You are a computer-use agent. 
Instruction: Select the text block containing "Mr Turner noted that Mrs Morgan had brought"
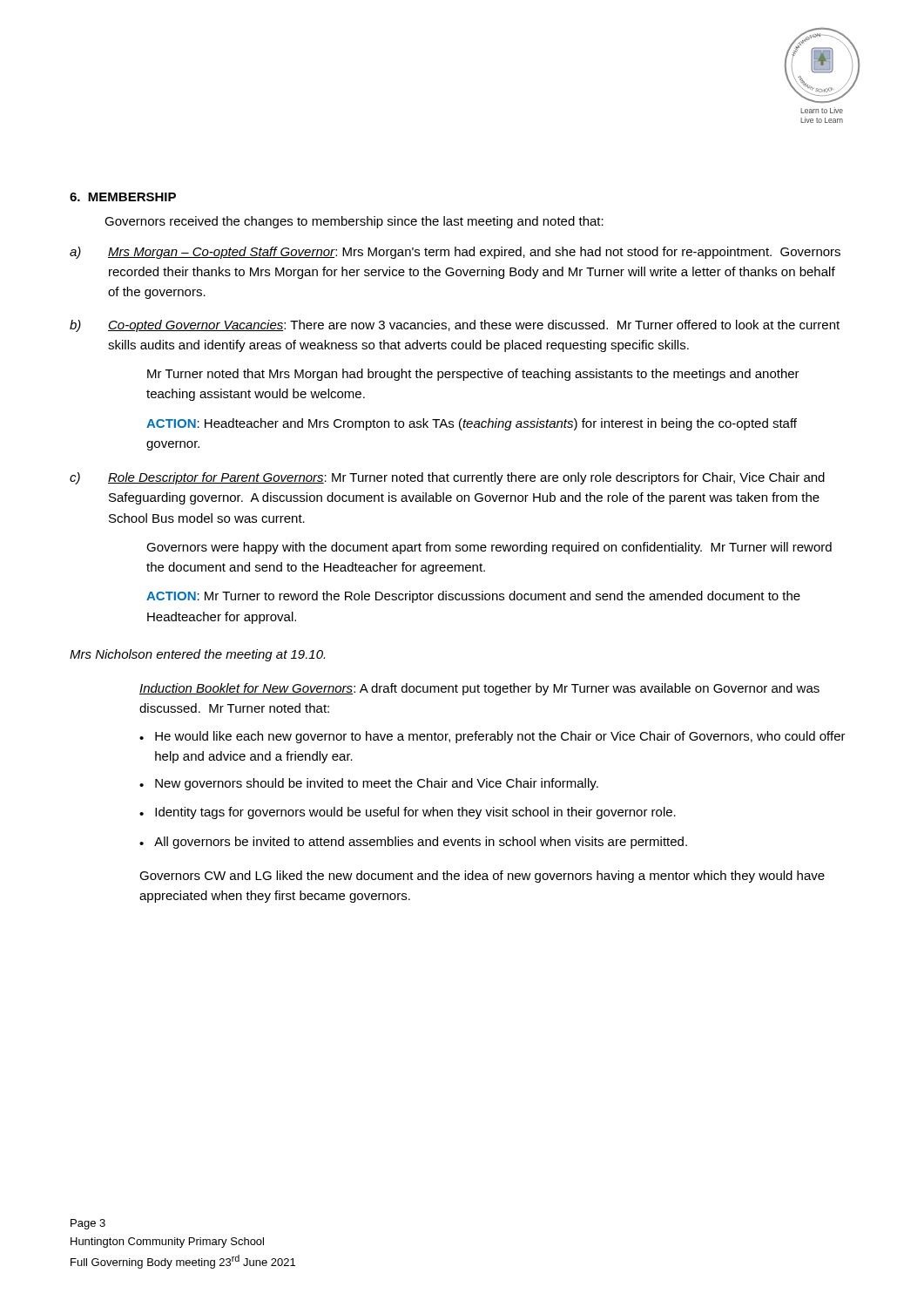tap(473, 383)
